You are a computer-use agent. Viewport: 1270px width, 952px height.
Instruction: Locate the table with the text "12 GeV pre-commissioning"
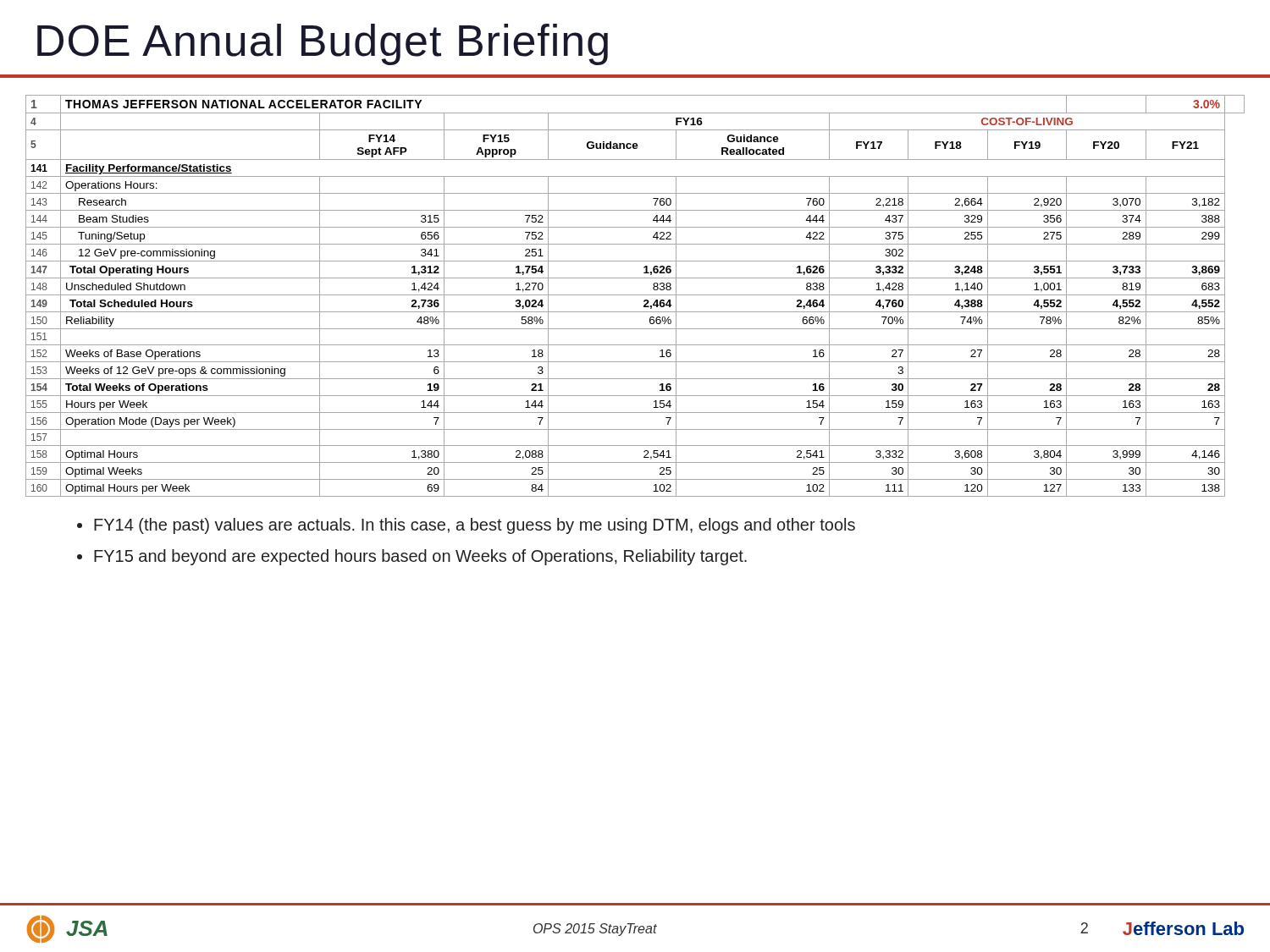(x=635, y=296)
